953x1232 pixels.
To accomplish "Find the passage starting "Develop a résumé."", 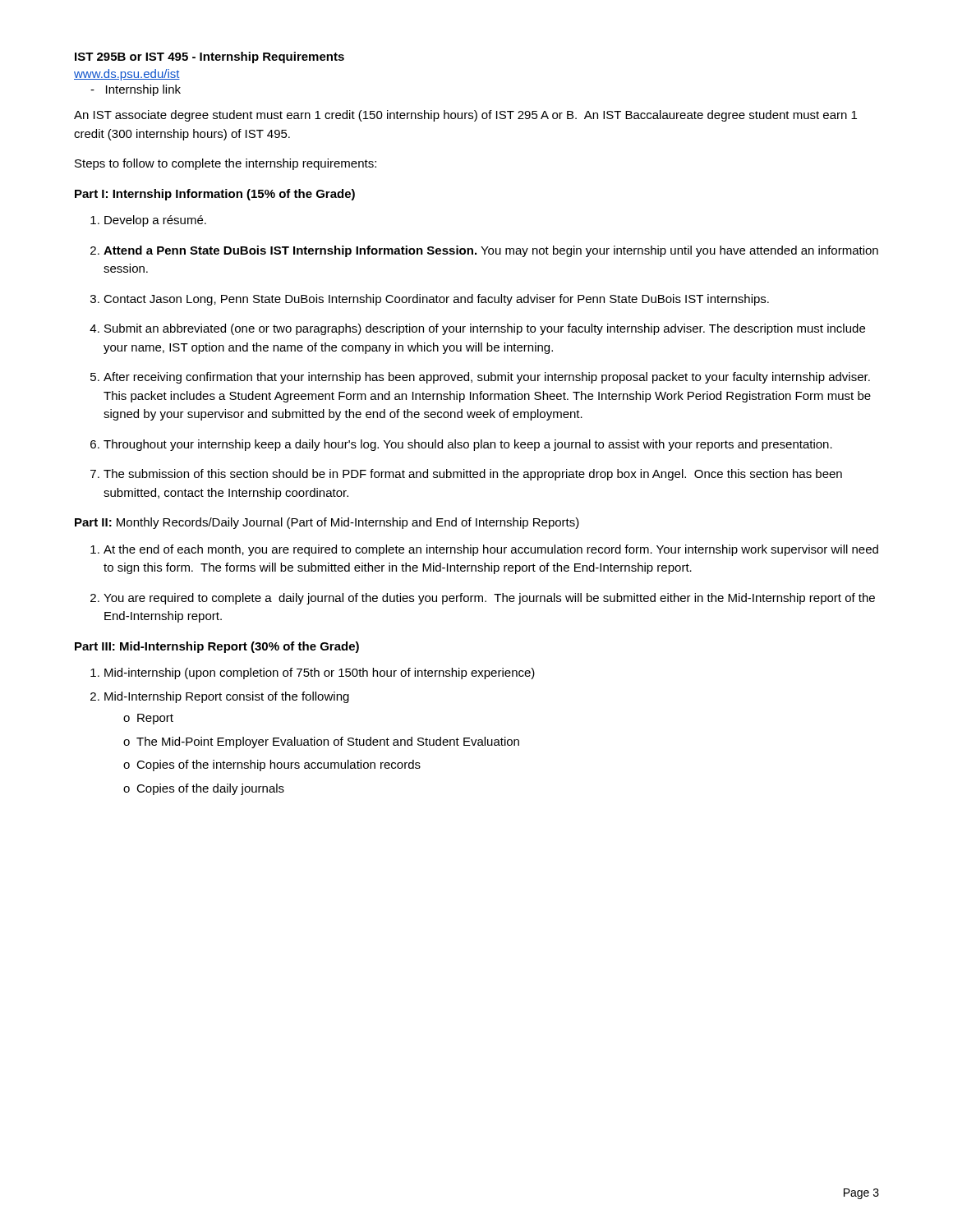I will click(155, 220).
